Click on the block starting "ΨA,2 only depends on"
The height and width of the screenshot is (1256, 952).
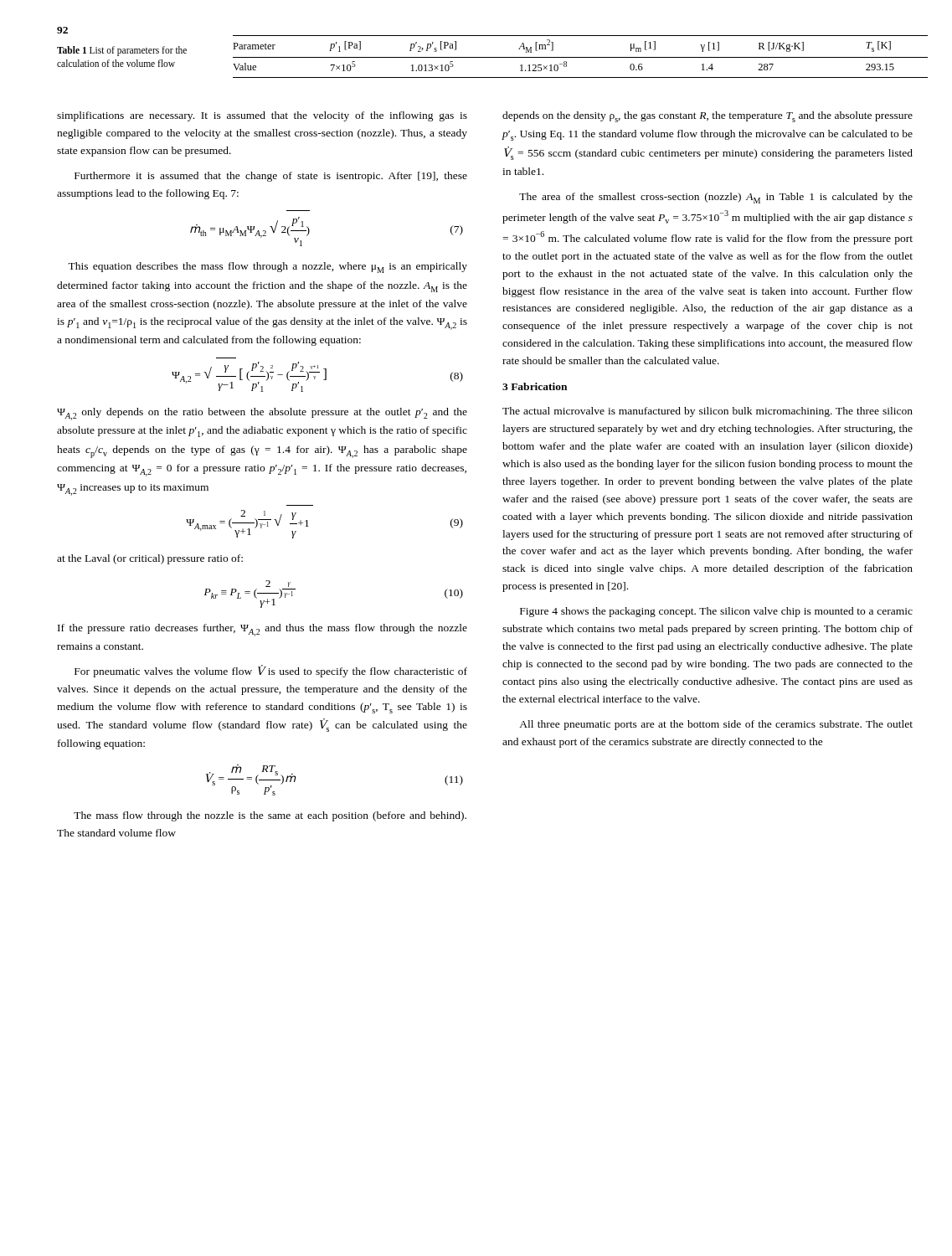[262, 451]
